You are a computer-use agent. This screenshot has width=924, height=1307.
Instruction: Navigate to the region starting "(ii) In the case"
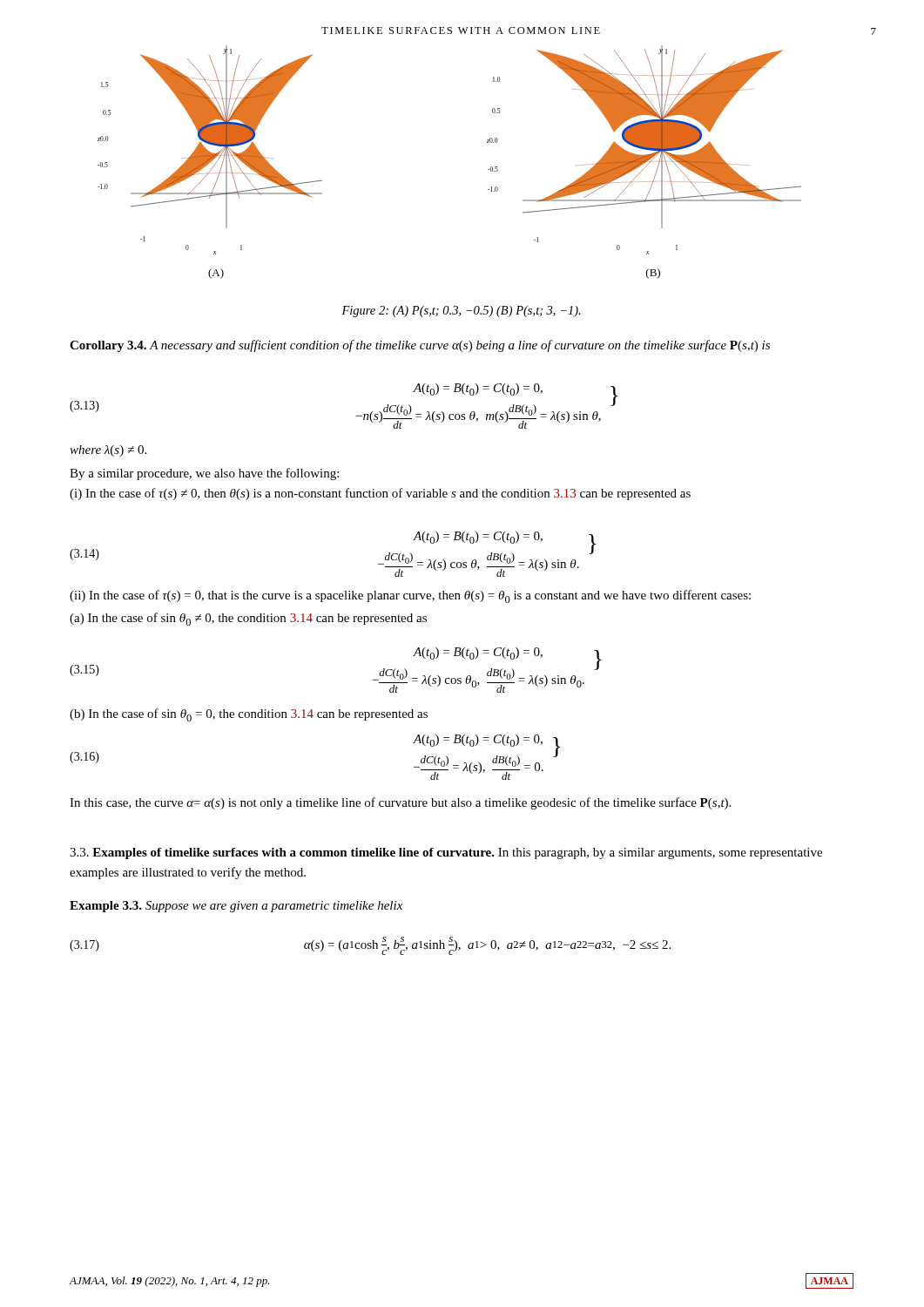pyautogui.click(x=411, y=608)
